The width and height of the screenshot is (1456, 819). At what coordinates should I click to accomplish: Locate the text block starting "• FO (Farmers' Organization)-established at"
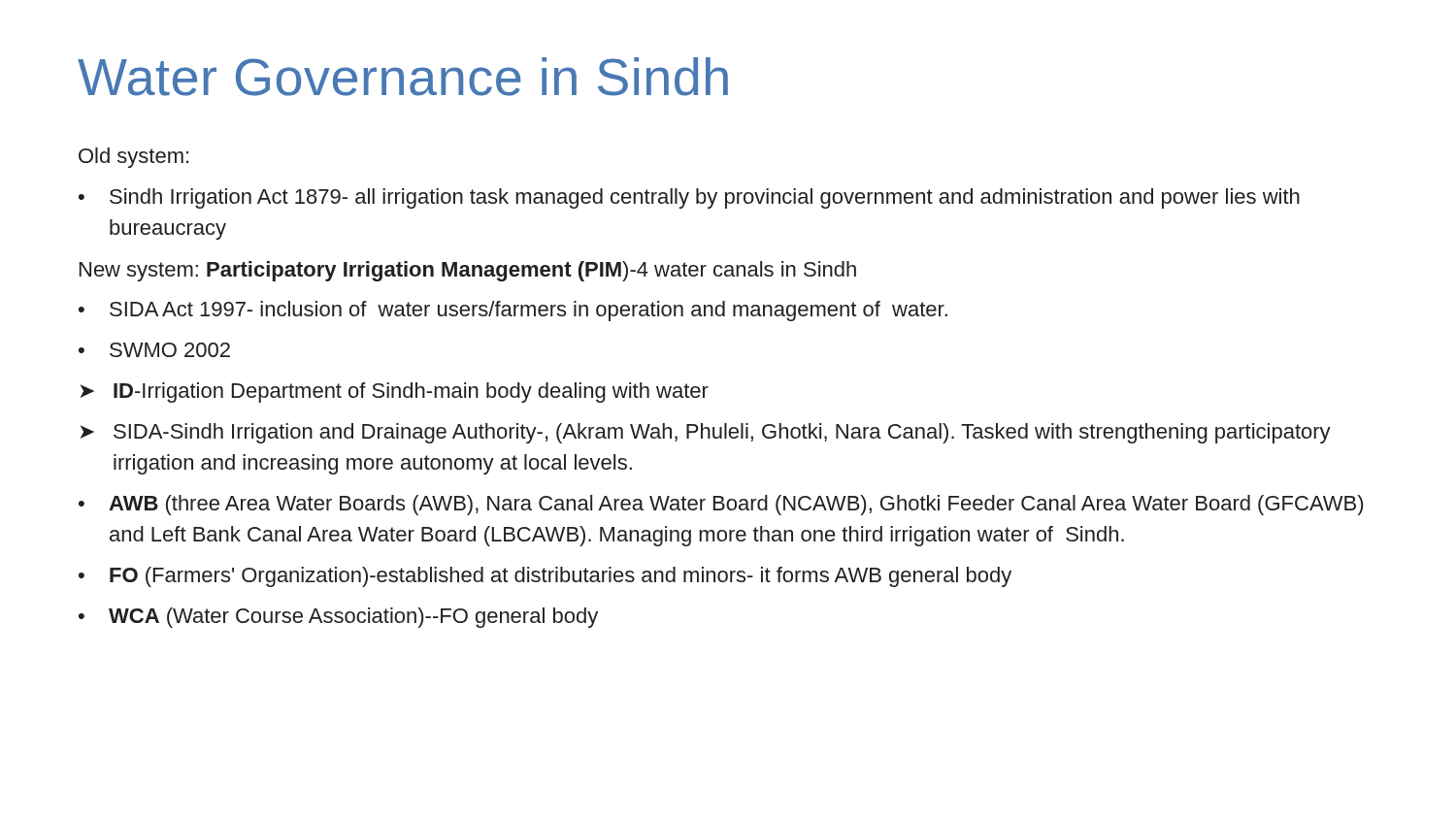[728, 575]
